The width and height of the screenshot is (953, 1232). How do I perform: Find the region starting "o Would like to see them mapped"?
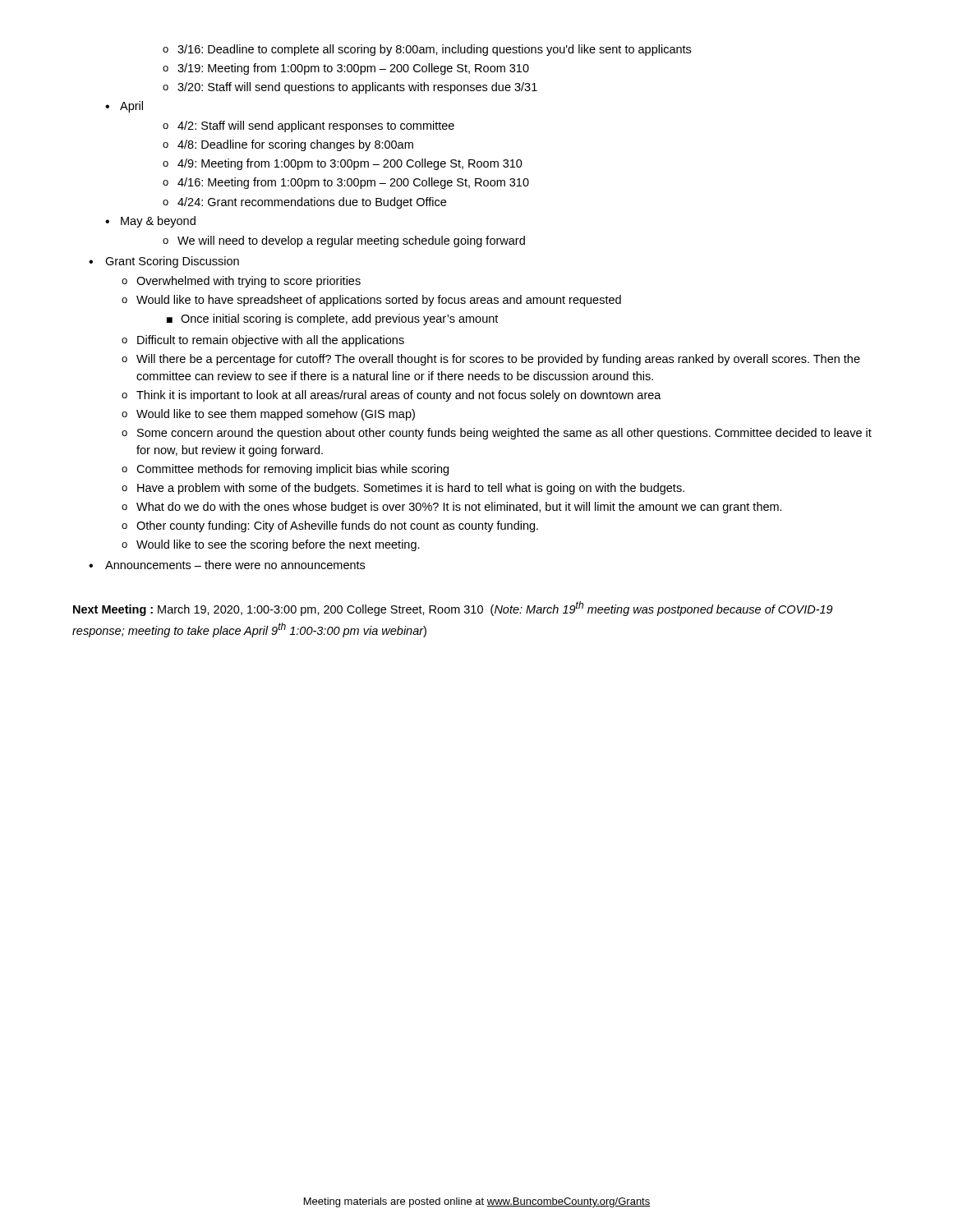[x=268, y=415]
